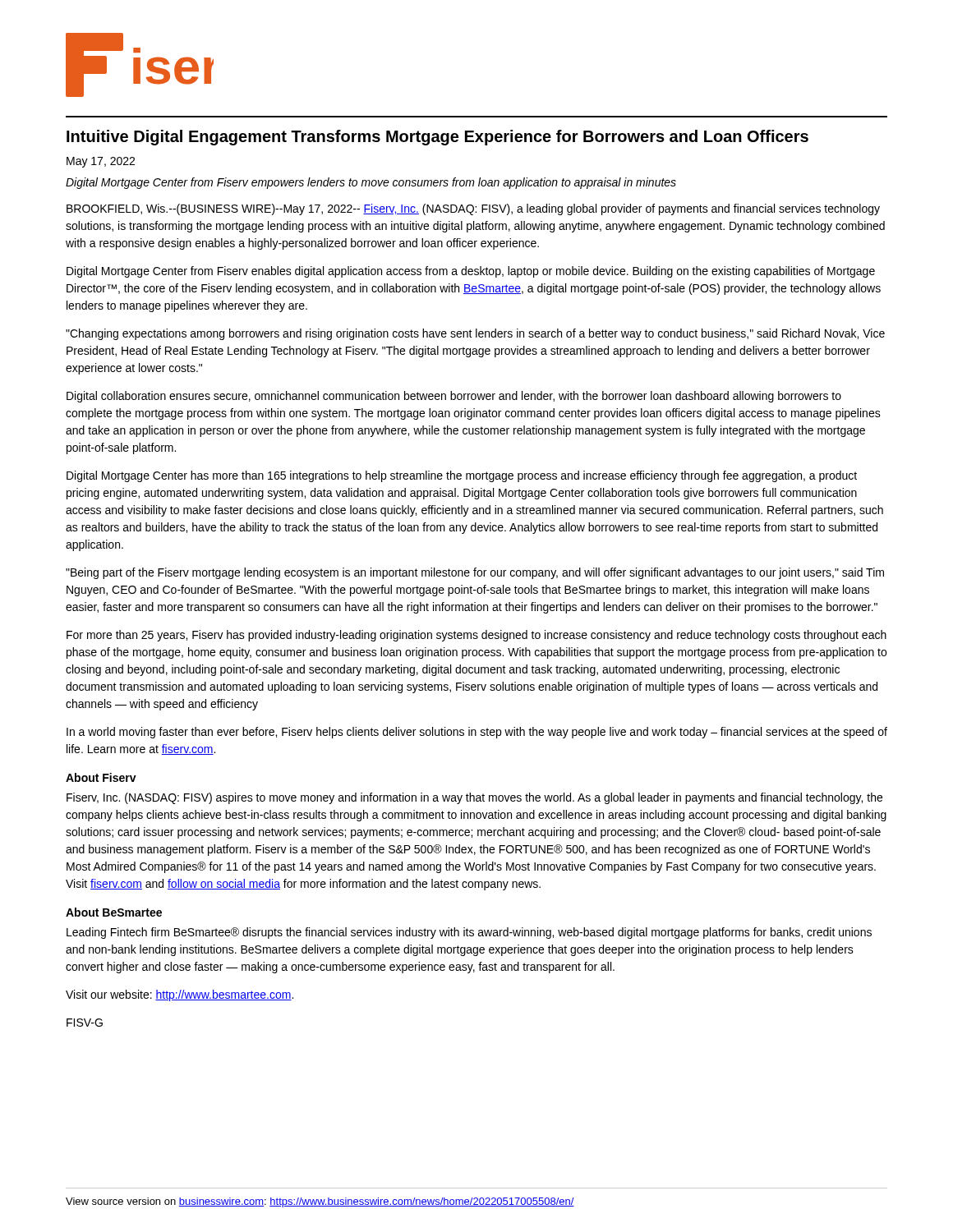Locate a logo

[476, 67]
